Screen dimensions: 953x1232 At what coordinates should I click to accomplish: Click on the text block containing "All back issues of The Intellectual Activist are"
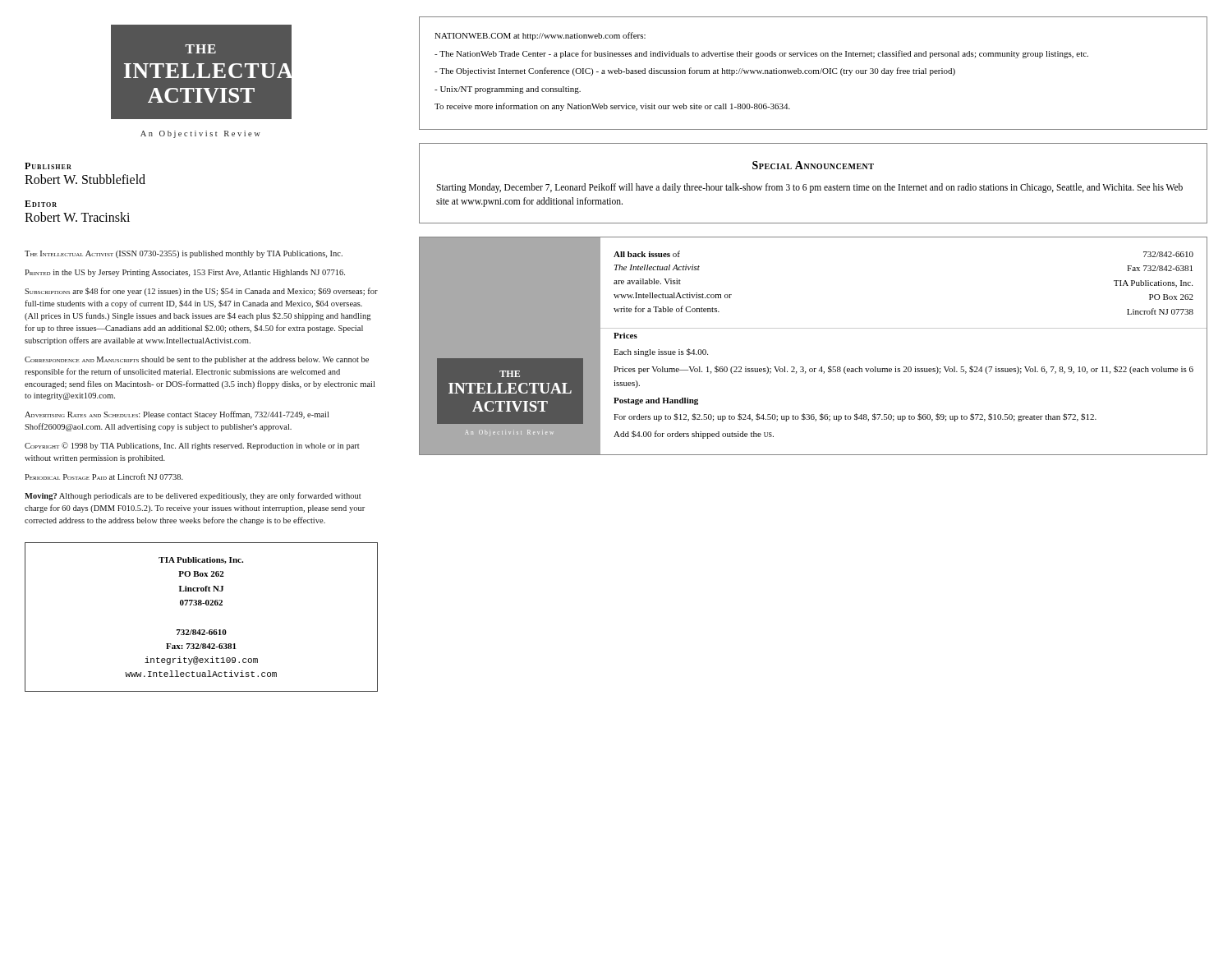673,281
